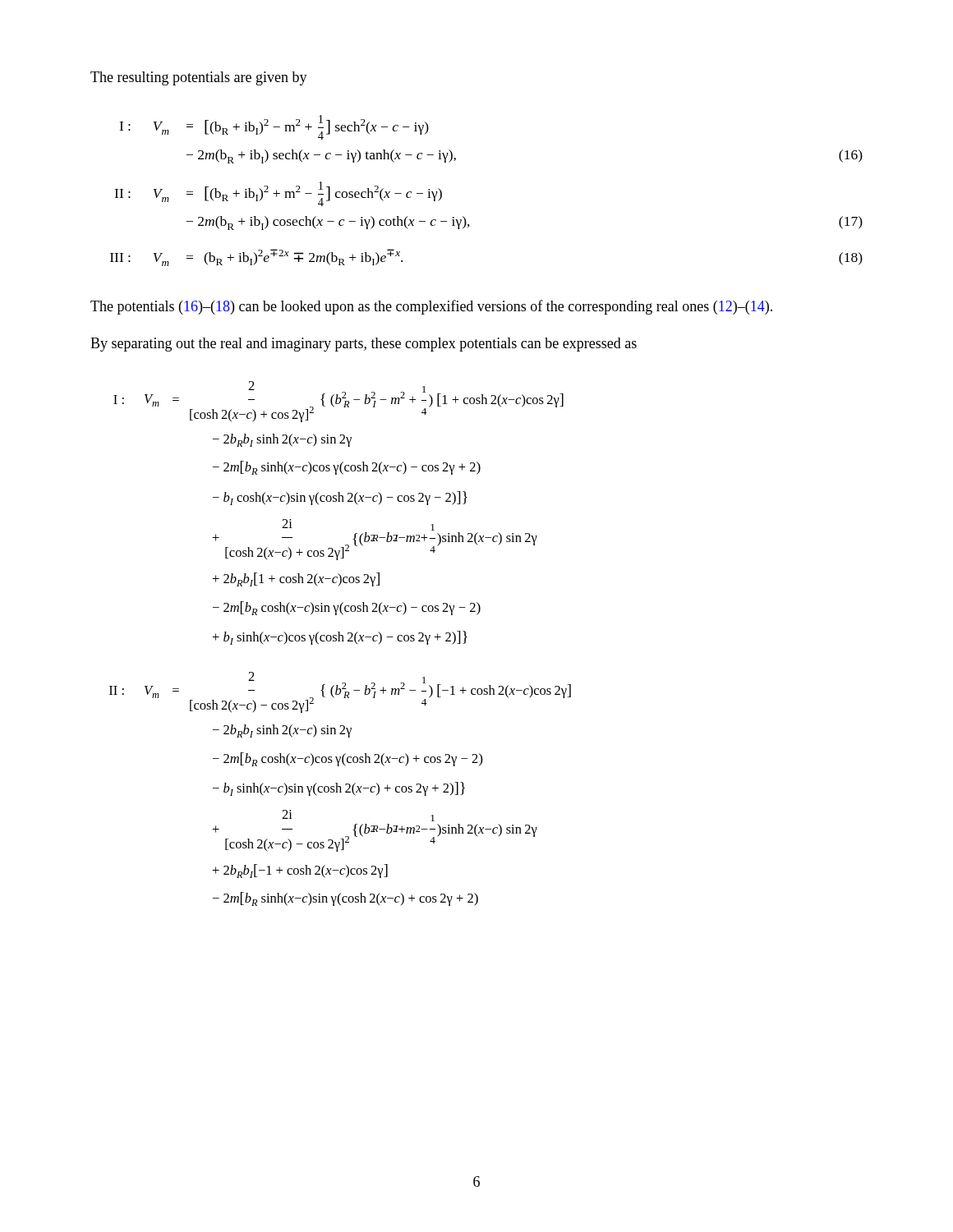Click the passage that begins "The resulting potentials are given"

(199, 77)
